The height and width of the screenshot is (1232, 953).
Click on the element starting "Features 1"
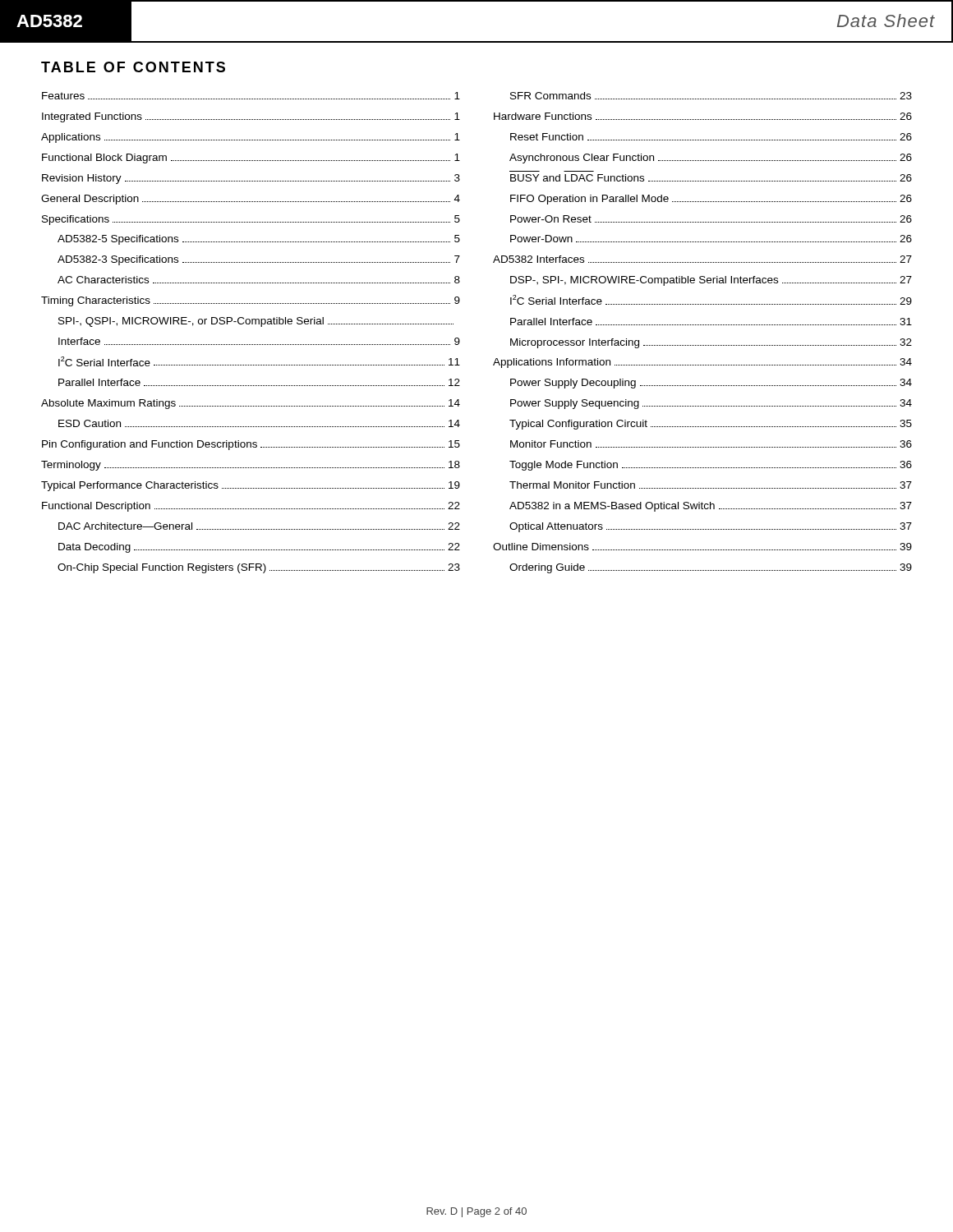coord(251,96)
